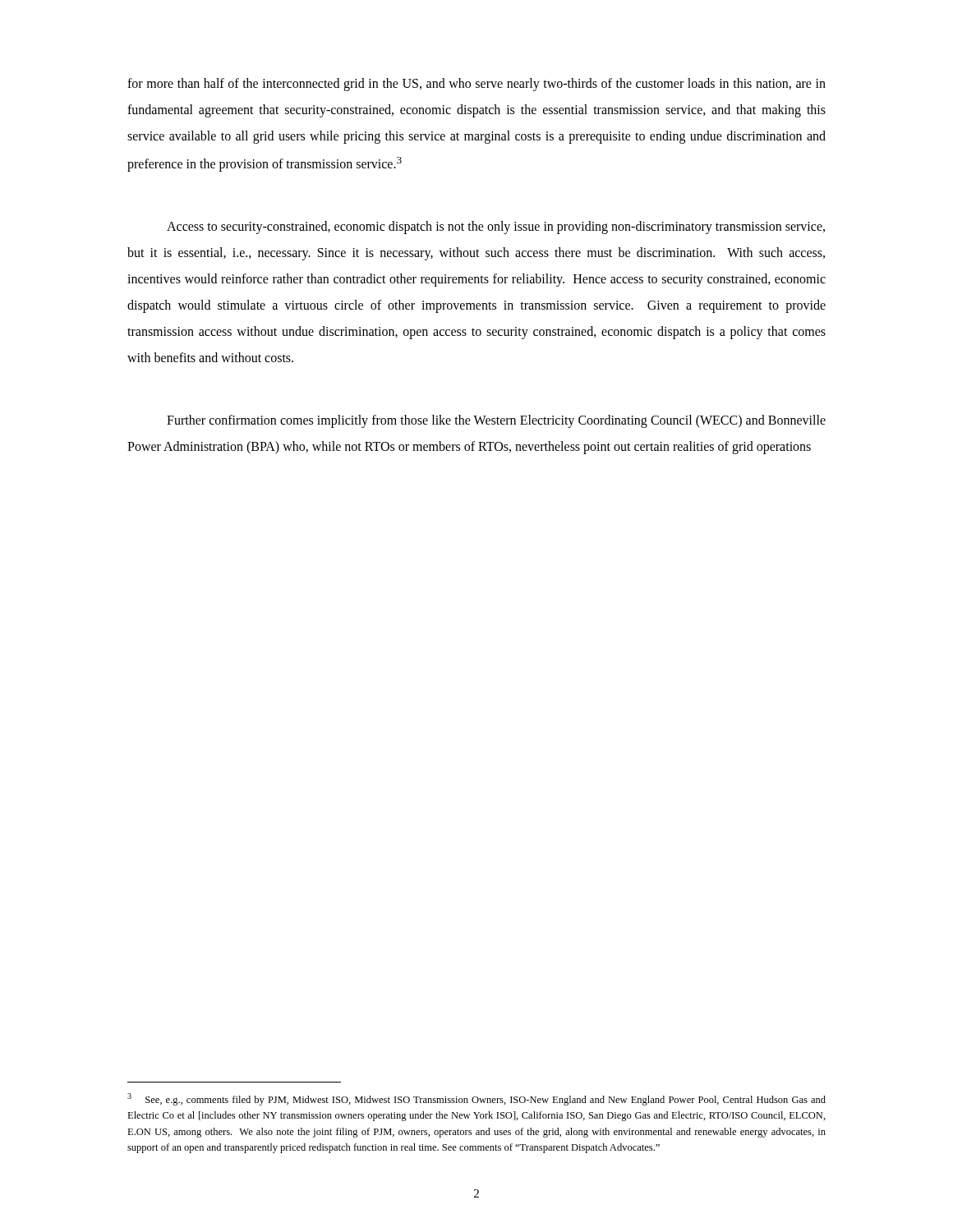
Task: Locate the footnote that says "3 See, e.g., comments"
Action: [476, 1124]
